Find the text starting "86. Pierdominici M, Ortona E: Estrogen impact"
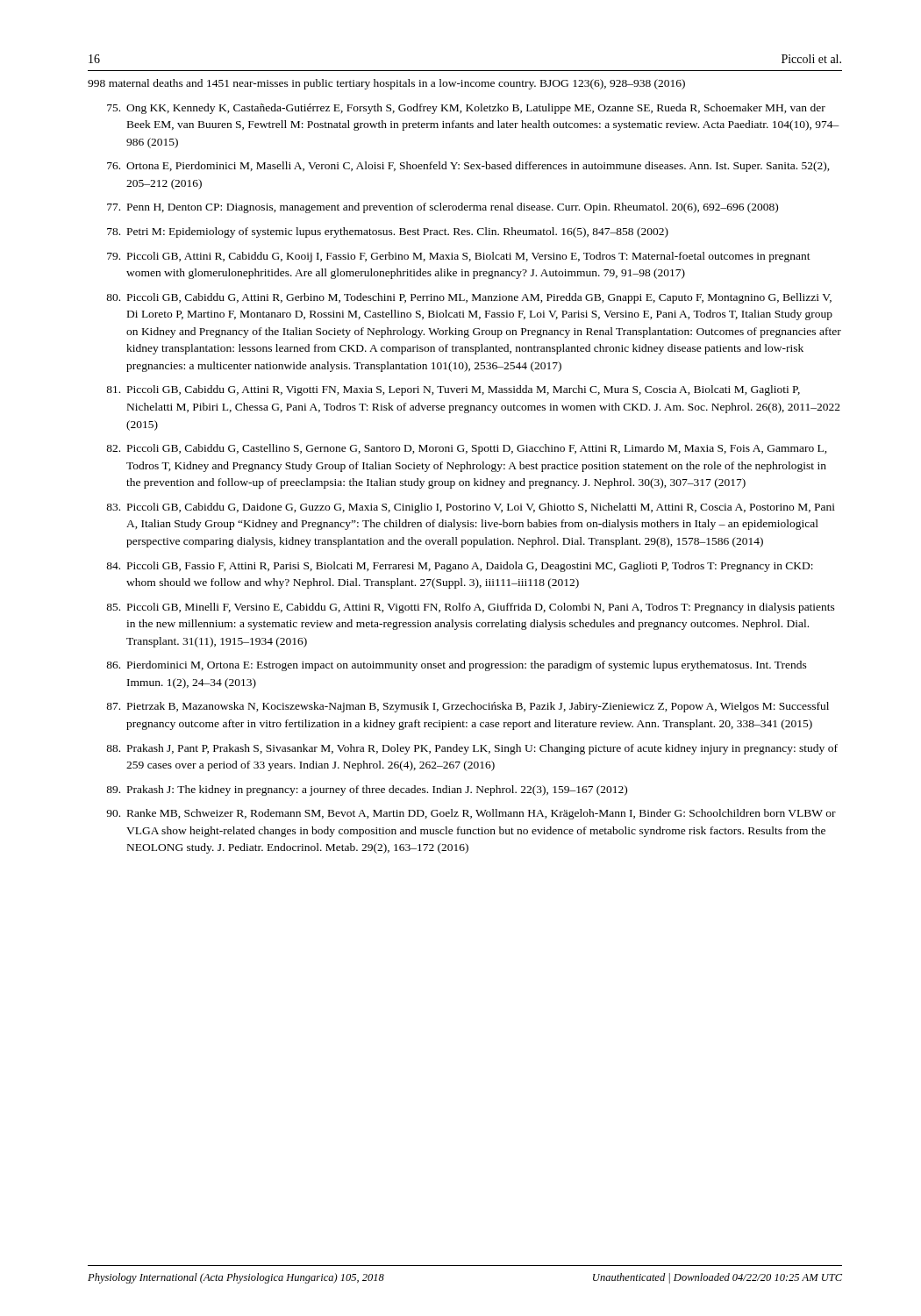This screenshot has height=1316, width=921. pyautogui.click(x=465, y=674)
